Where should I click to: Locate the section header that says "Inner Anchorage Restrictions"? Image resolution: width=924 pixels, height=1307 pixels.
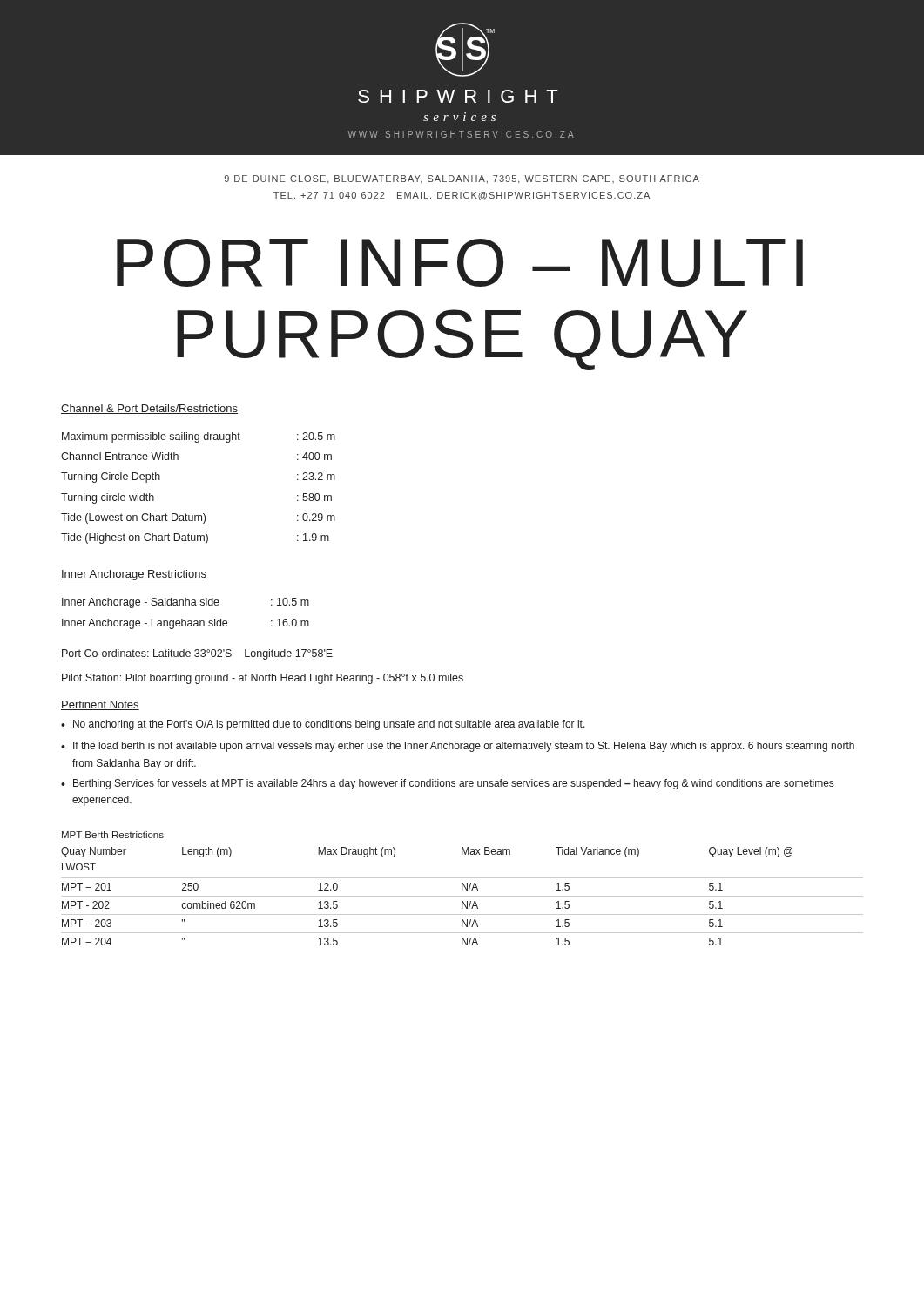tap(134, 574)
